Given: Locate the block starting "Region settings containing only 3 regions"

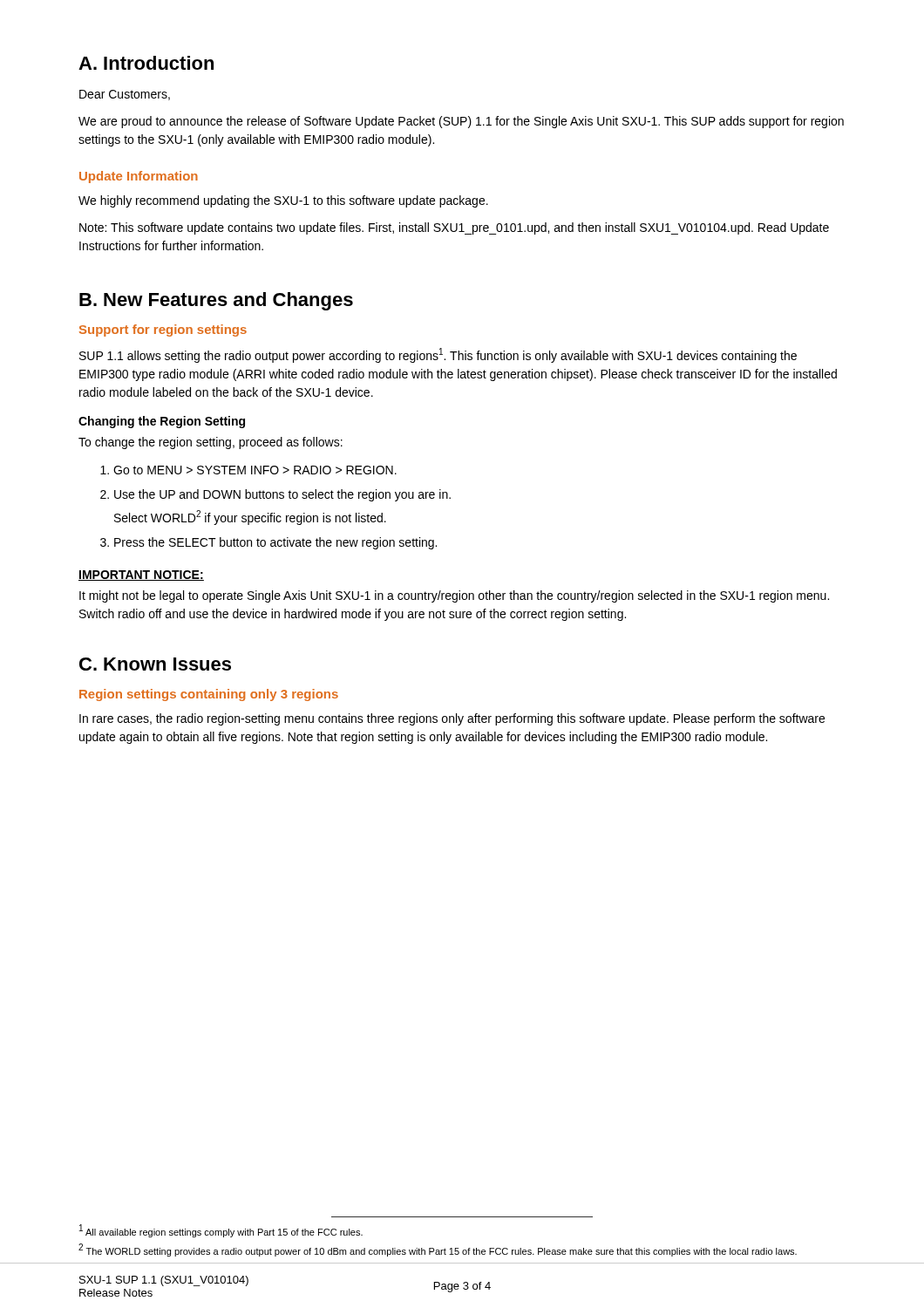Looking at the screenshot, I should tap(209, 695).
